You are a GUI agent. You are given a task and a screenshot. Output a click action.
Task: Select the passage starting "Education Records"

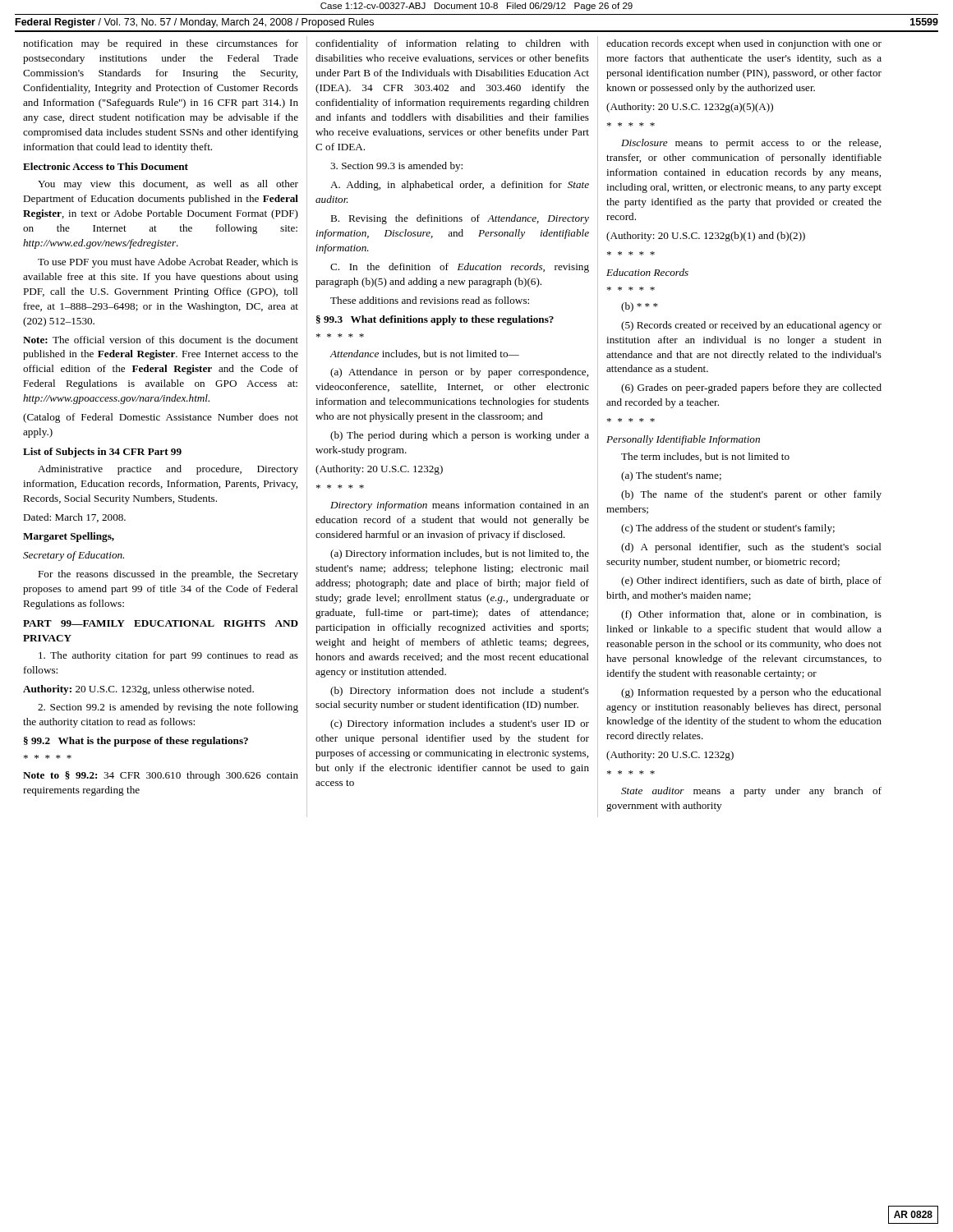pyautogui.click(x=647, y=272)
